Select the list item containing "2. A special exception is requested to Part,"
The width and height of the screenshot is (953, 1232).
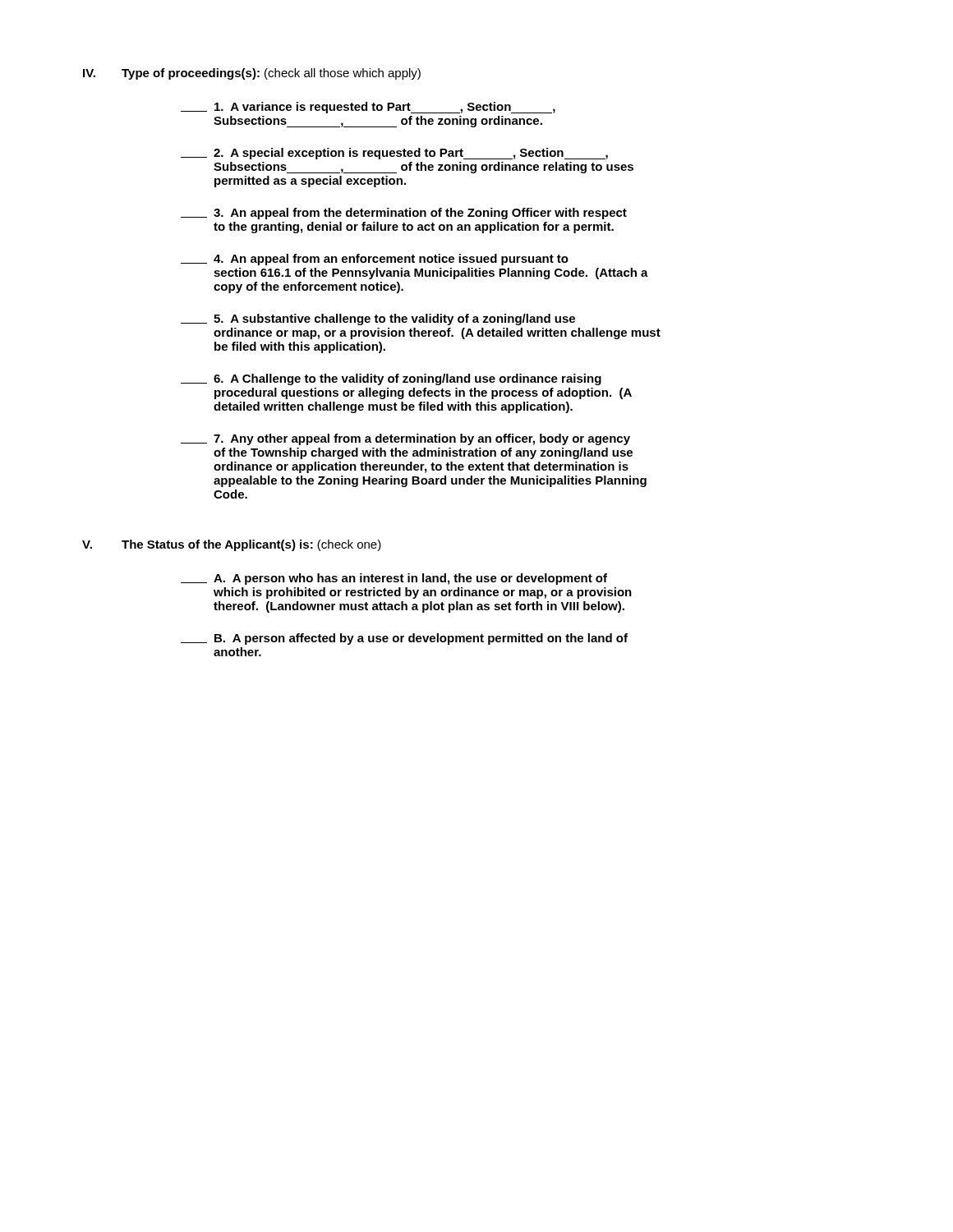pyautogui.click(x=526, y=166)
